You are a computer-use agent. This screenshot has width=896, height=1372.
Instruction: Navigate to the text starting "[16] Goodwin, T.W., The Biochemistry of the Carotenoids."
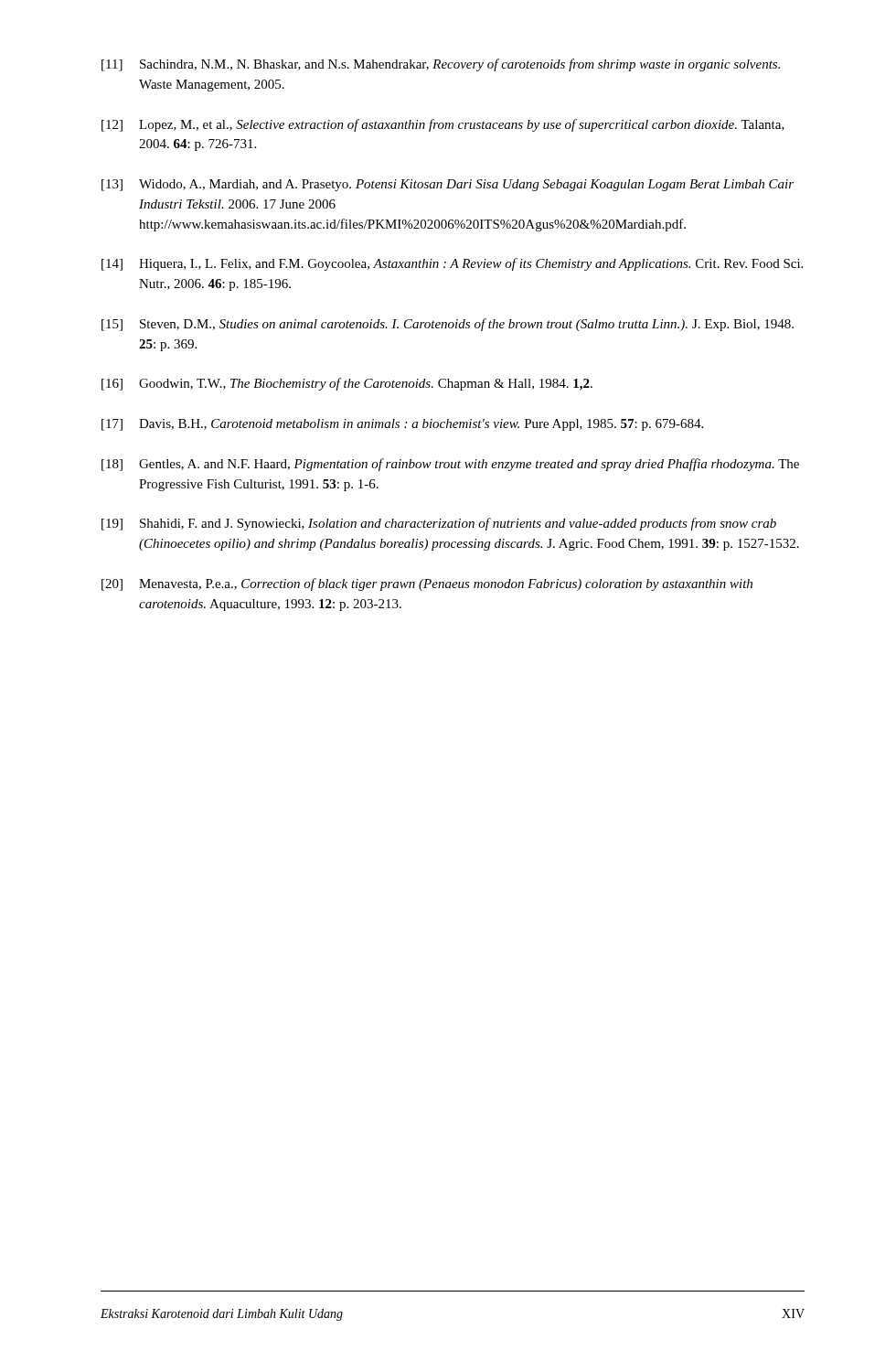tap(453, 384)
